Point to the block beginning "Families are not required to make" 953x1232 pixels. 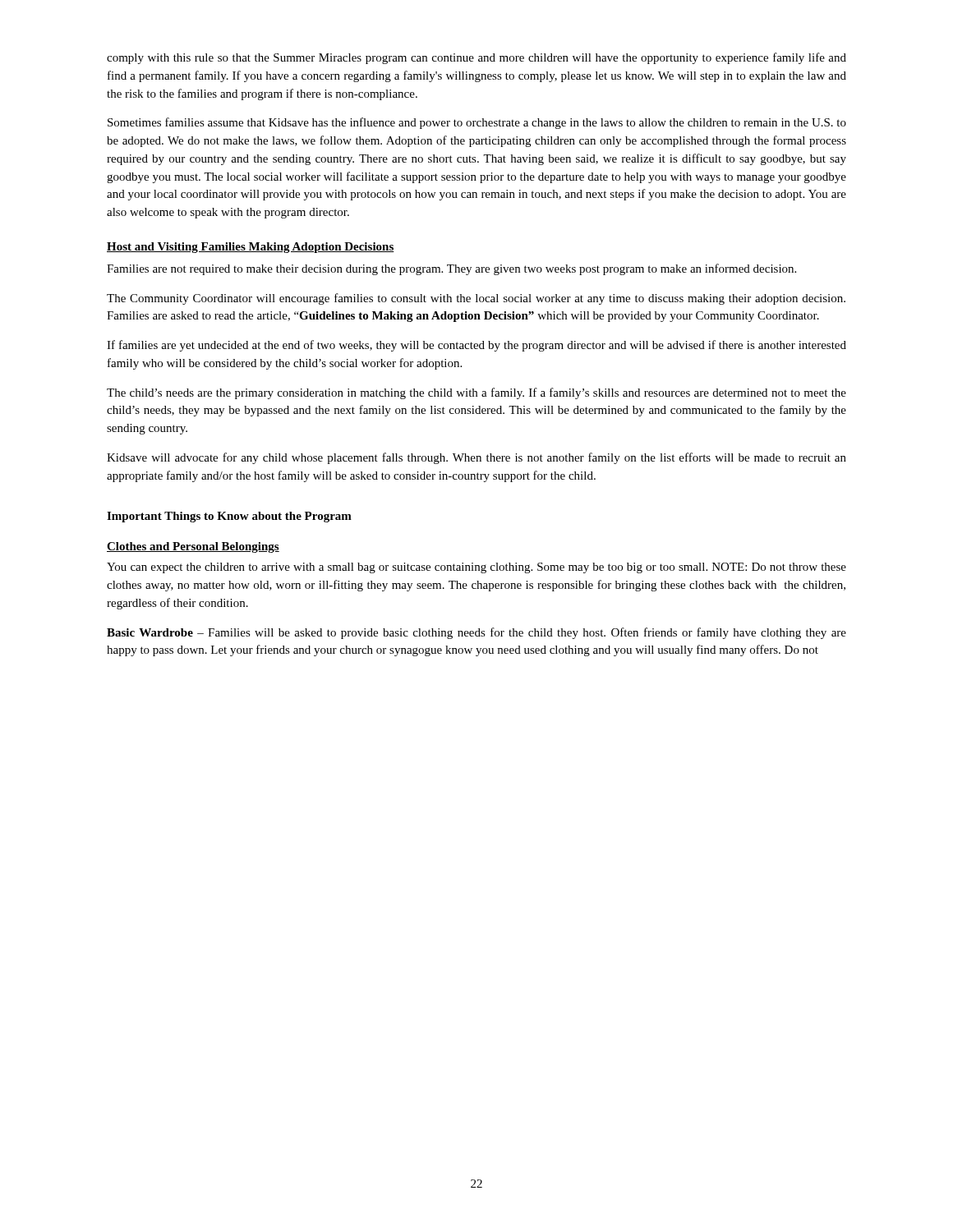pyautogui.click(x=452, y=268)
